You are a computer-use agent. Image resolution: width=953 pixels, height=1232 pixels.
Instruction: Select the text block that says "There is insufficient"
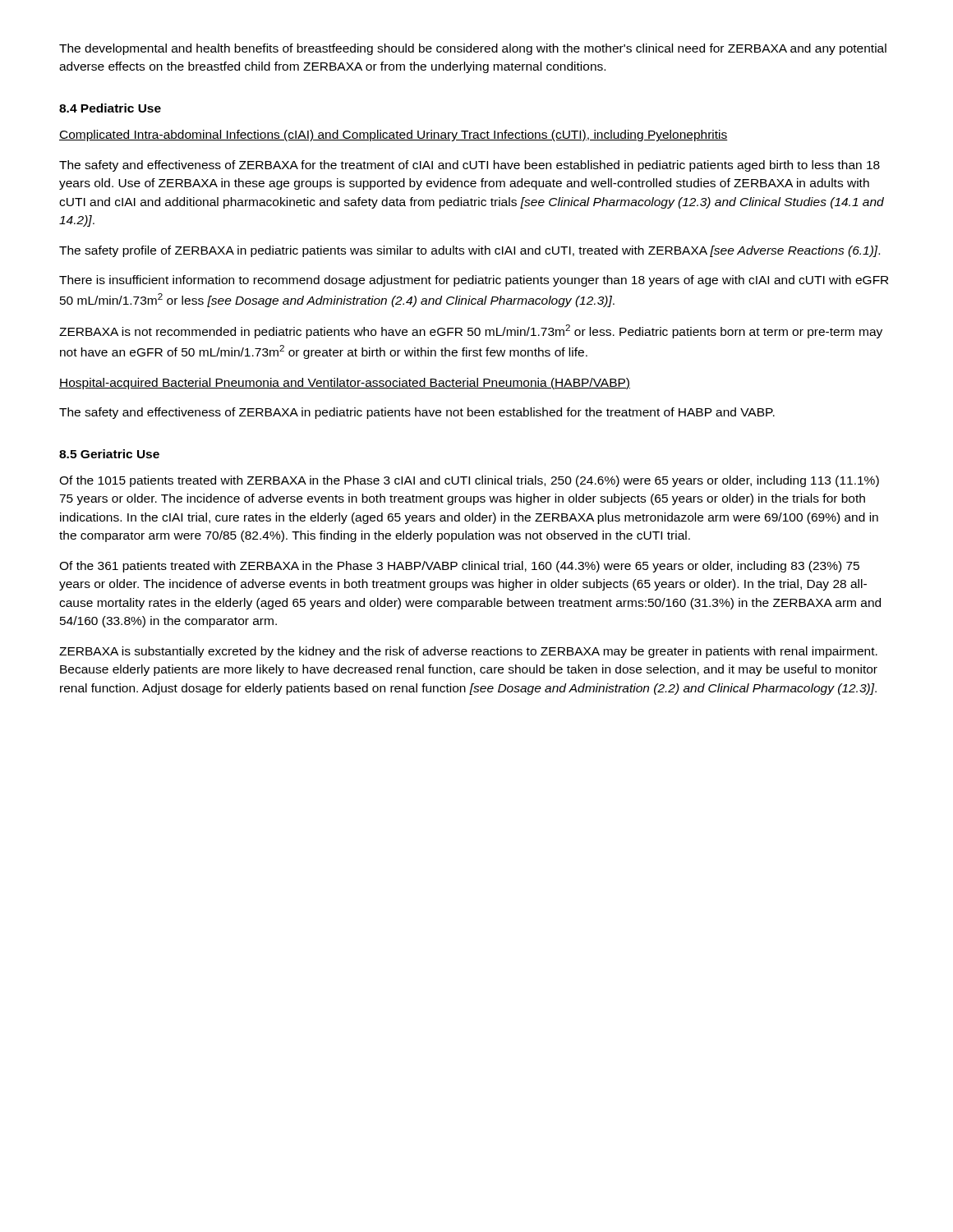point(474,290)
